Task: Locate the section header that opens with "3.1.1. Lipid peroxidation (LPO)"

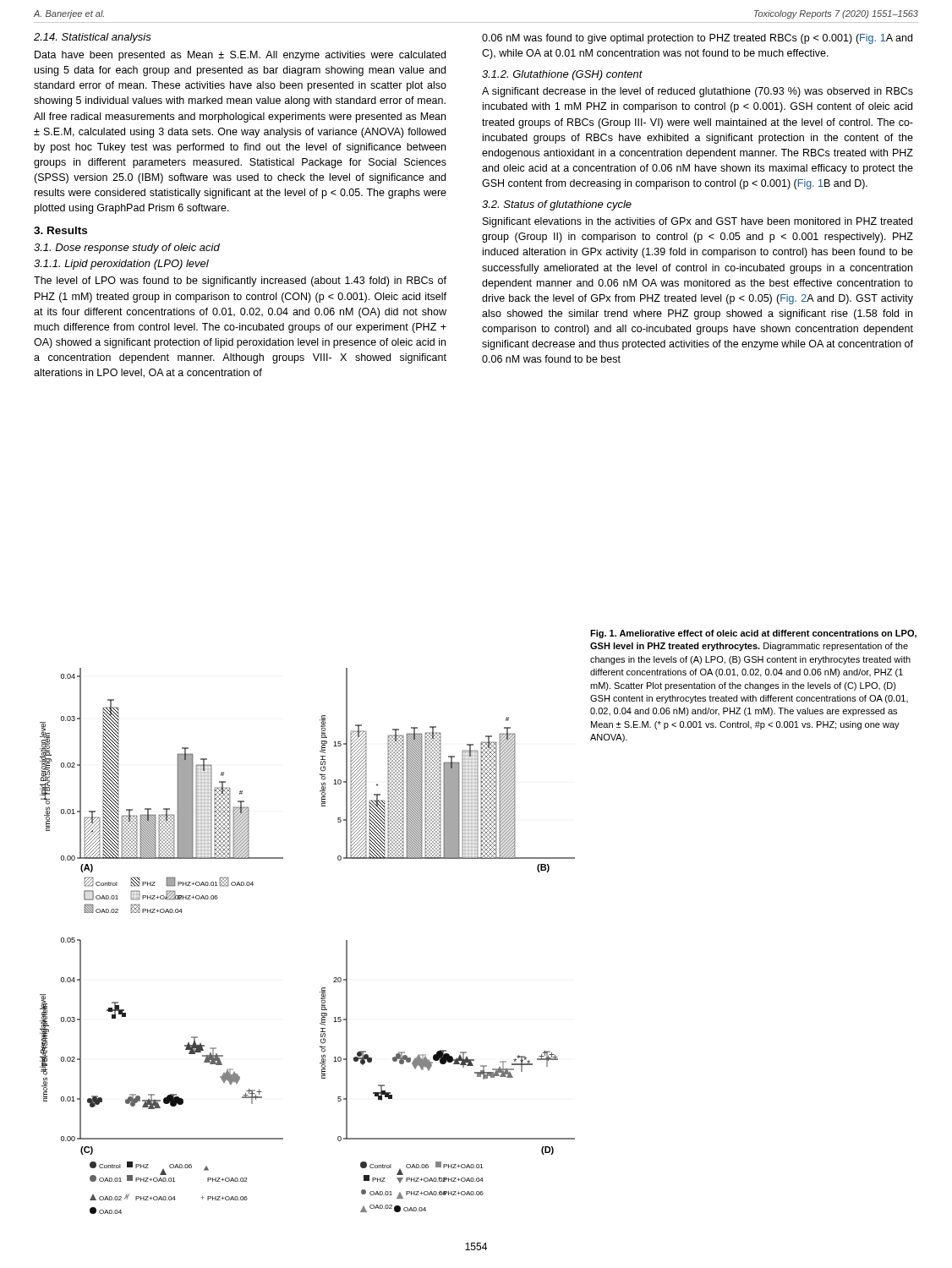Action: tap(121, 264)
